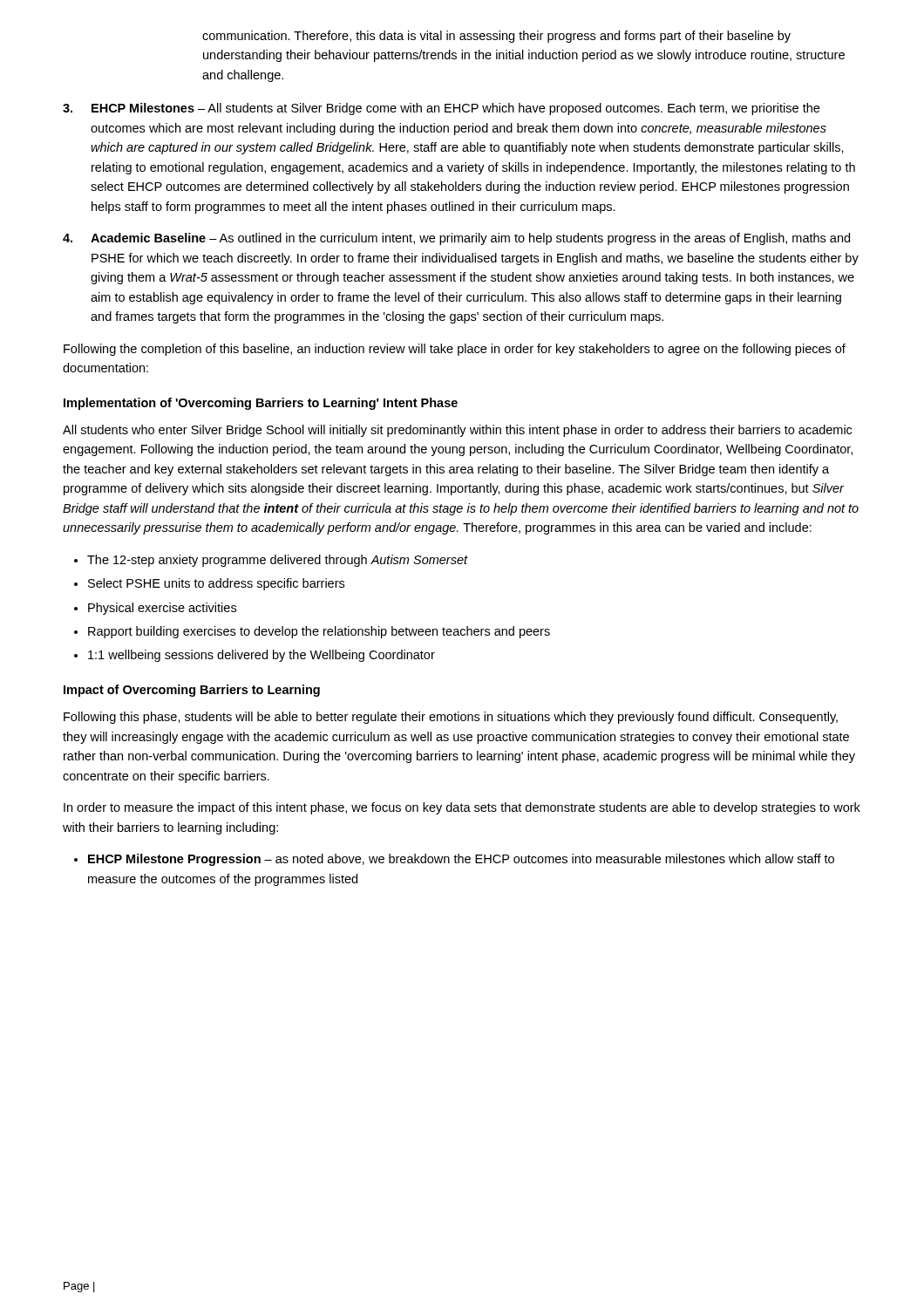Find the list item containing "The 12-step anxiety programme"

click(277, 559)
